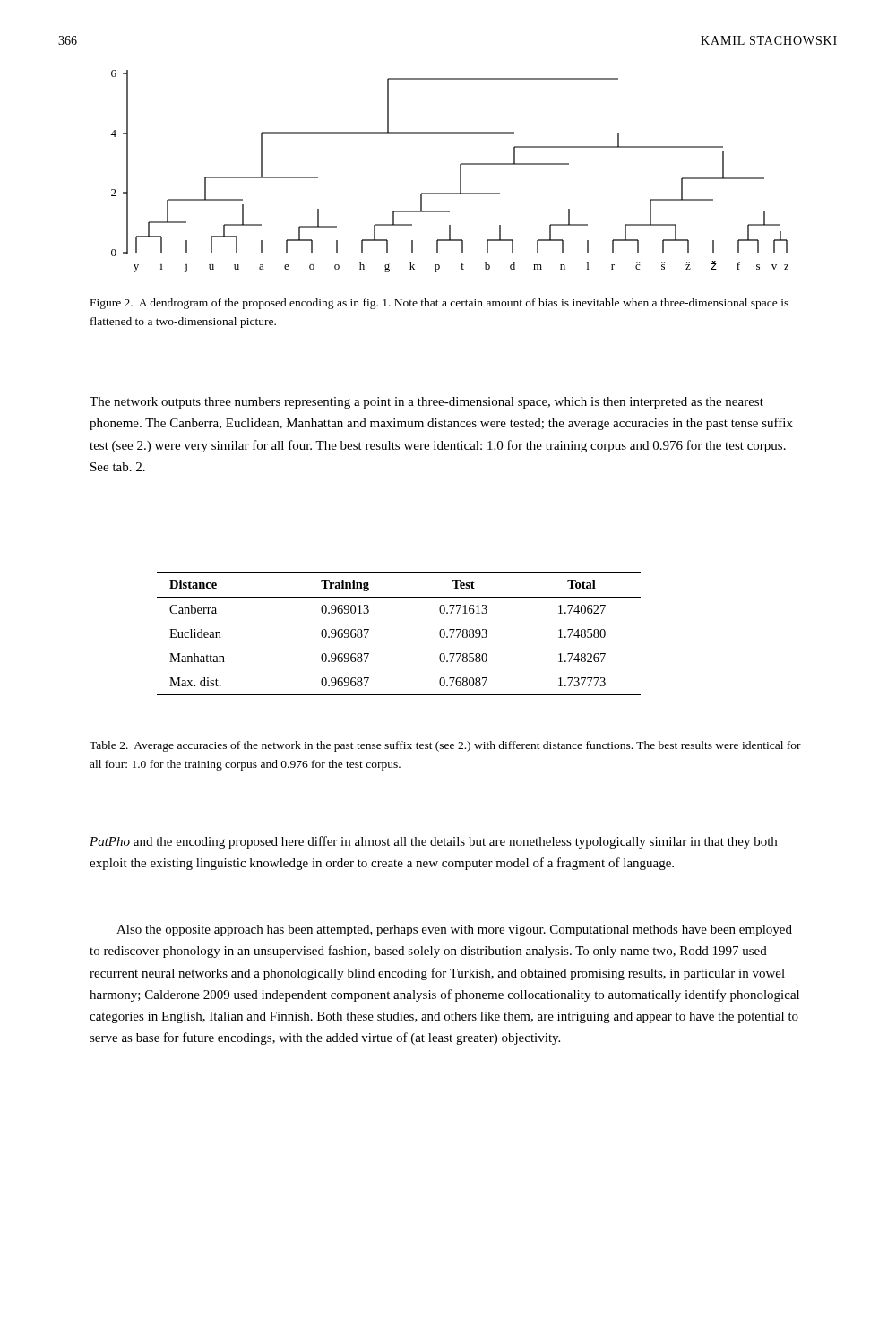The height and width of the screenshot is (1344, 896).
Task: Find the element starting "Also the opposite approach has"
Action: pos(446,984)
